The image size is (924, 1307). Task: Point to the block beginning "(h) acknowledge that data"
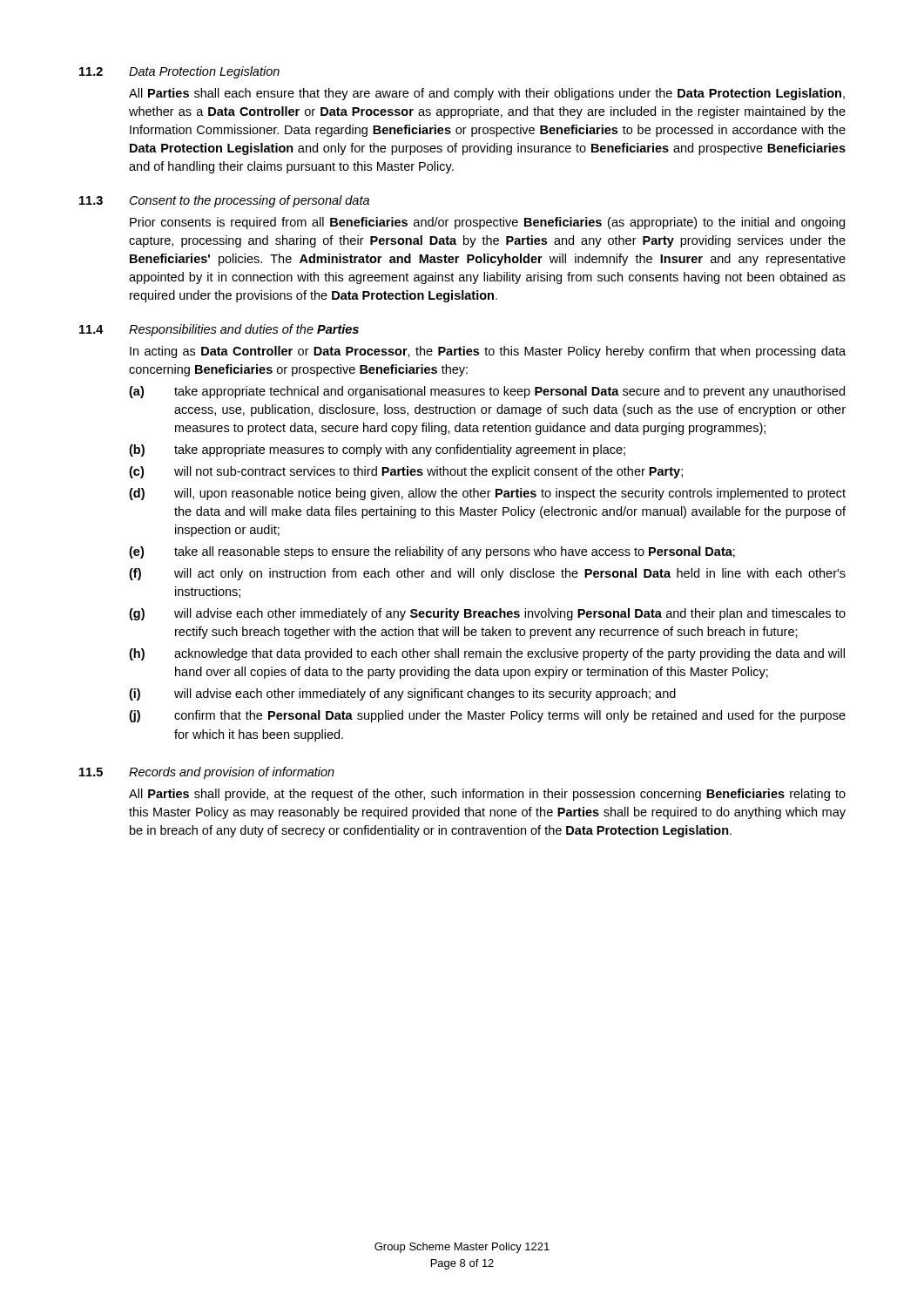pos(487,663)
